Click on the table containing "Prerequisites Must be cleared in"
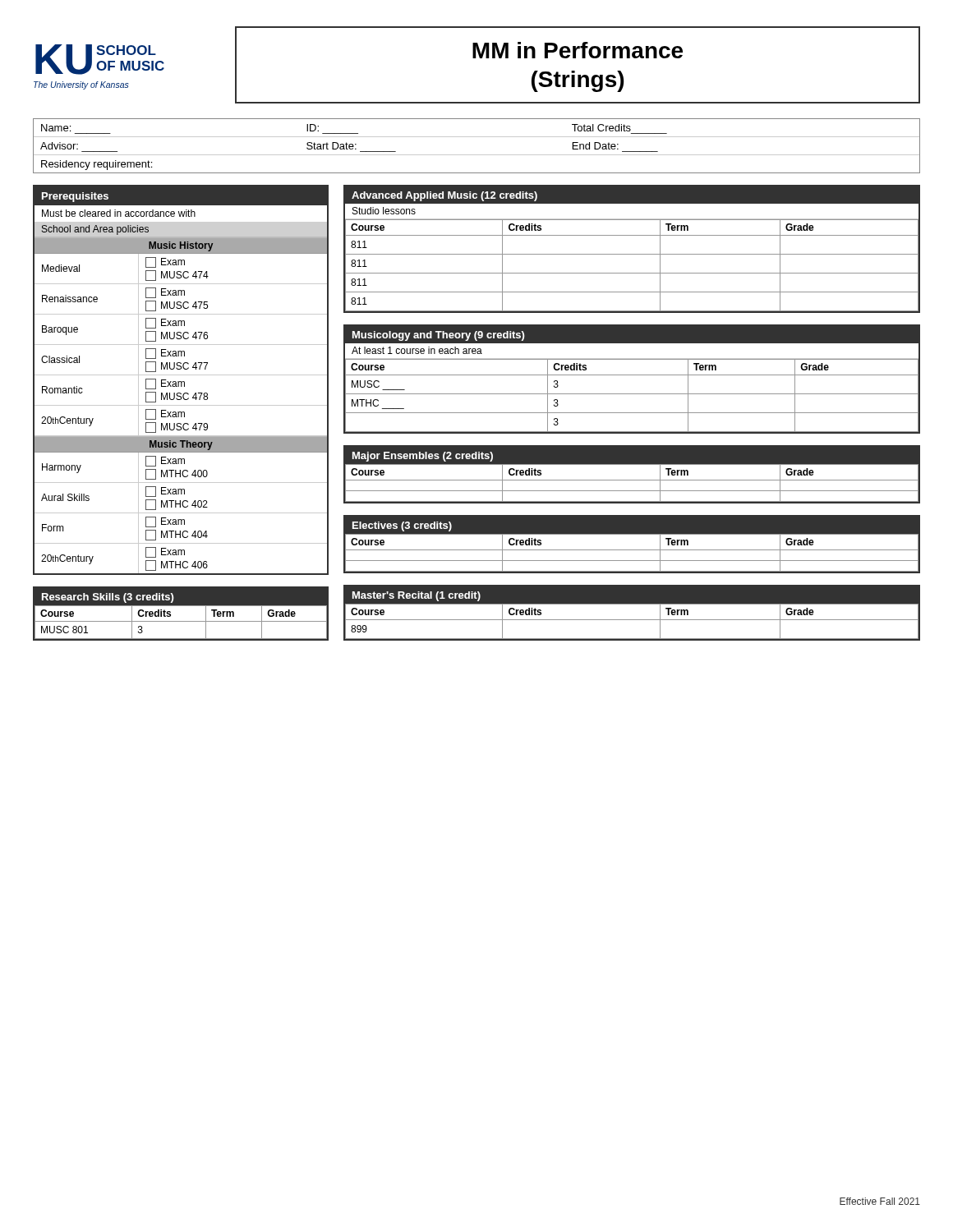The width and height of the screenshot is (953, 1232). click(x=181, y=380)
